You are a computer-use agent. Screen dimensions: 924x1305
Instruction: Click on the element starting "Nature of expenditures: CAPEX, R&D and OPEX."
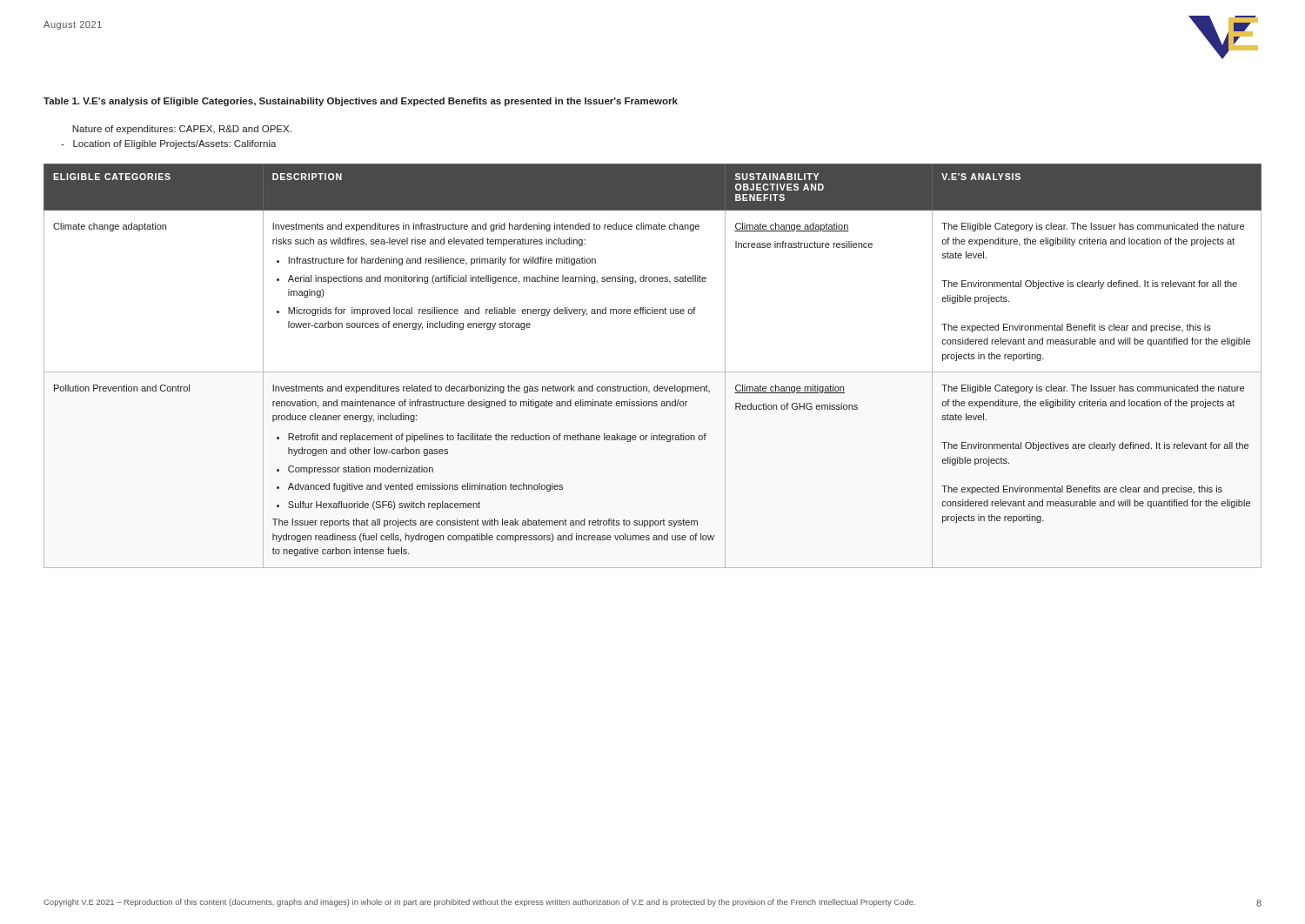point(177,129)
